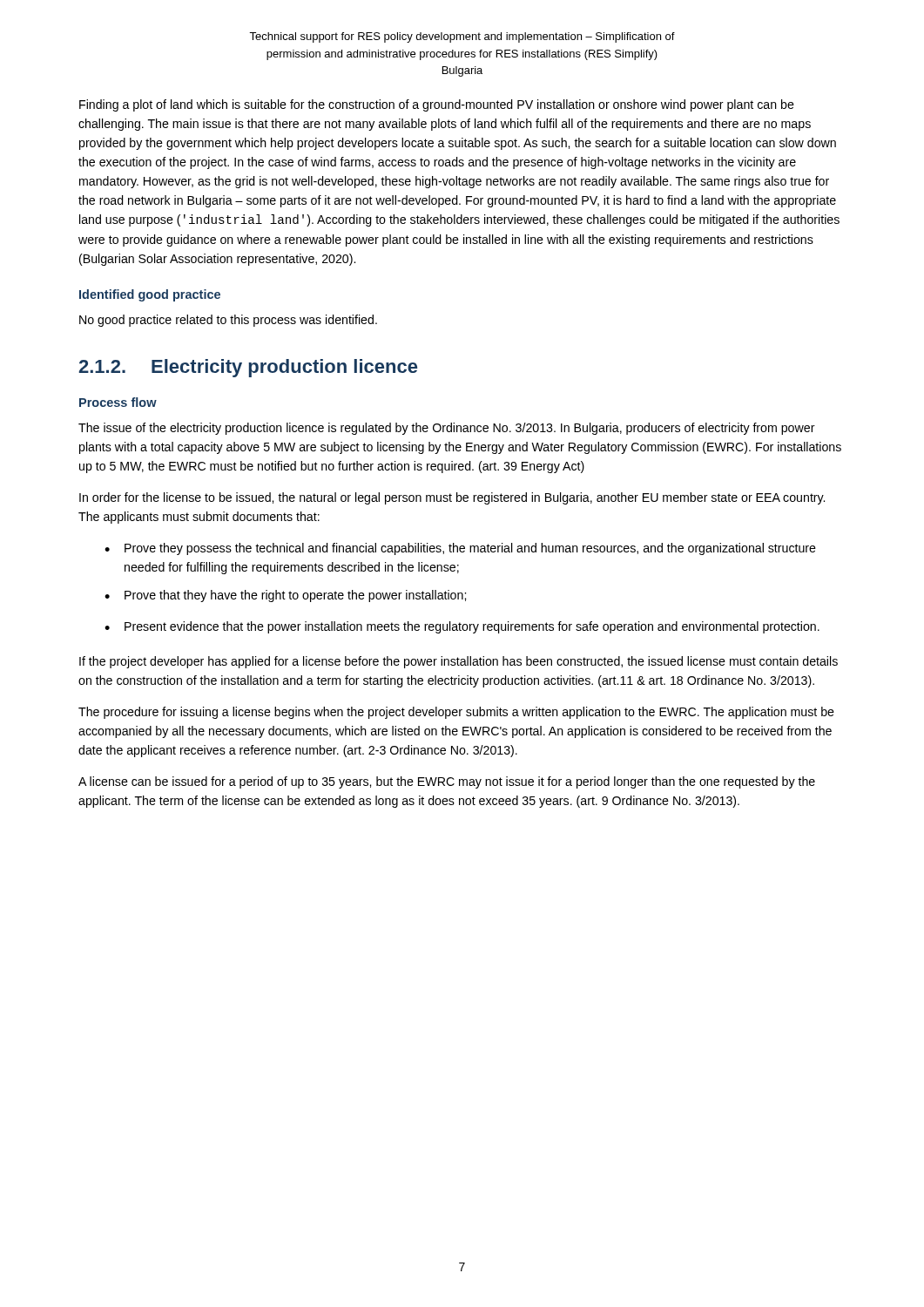Select the text starting "Finding a plot of land"

pos(459,181)
